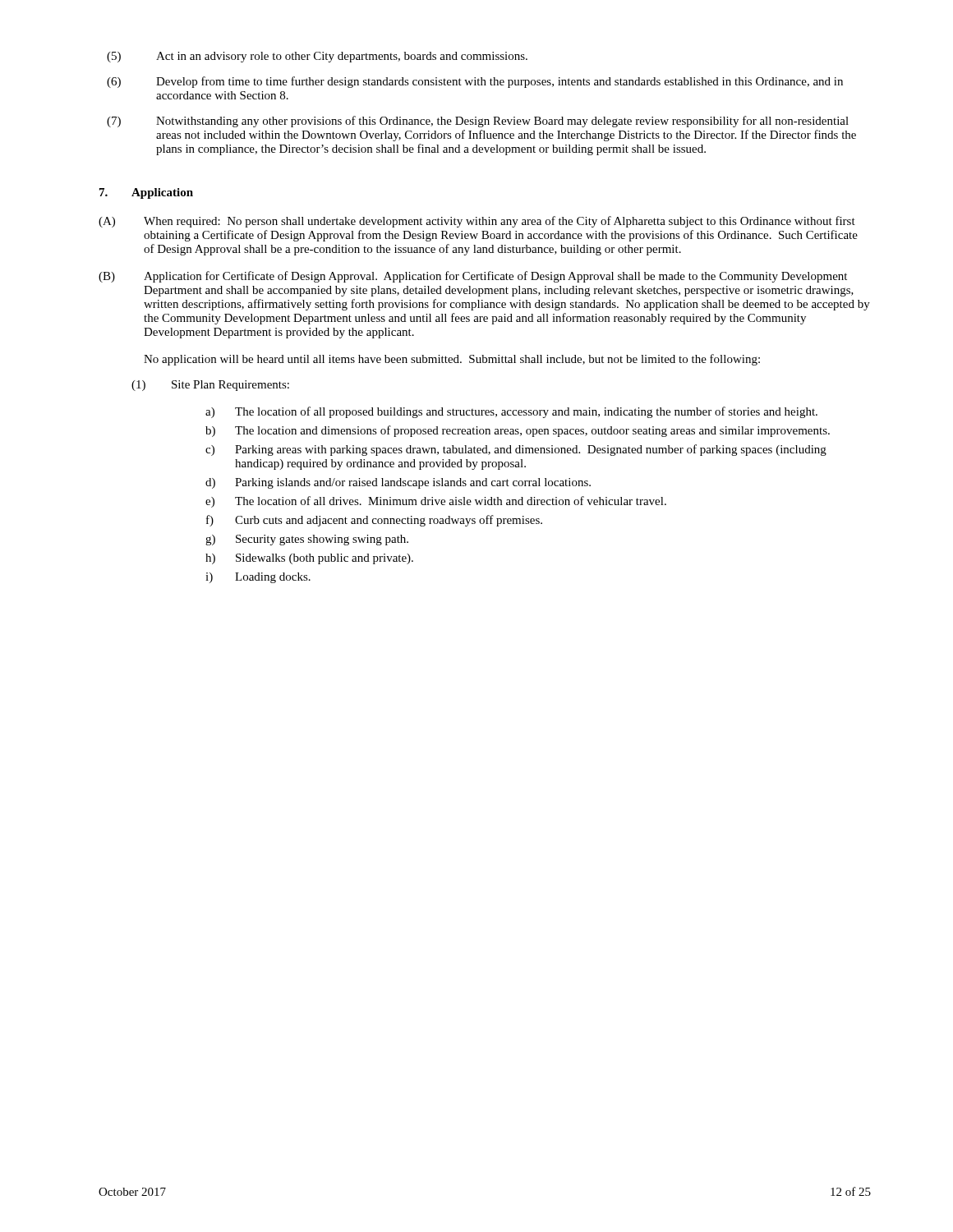This screenshot has height=1232, width=953.
Task: Locate the text block starting "i) Loading docks."
Action: pos(258,578)
